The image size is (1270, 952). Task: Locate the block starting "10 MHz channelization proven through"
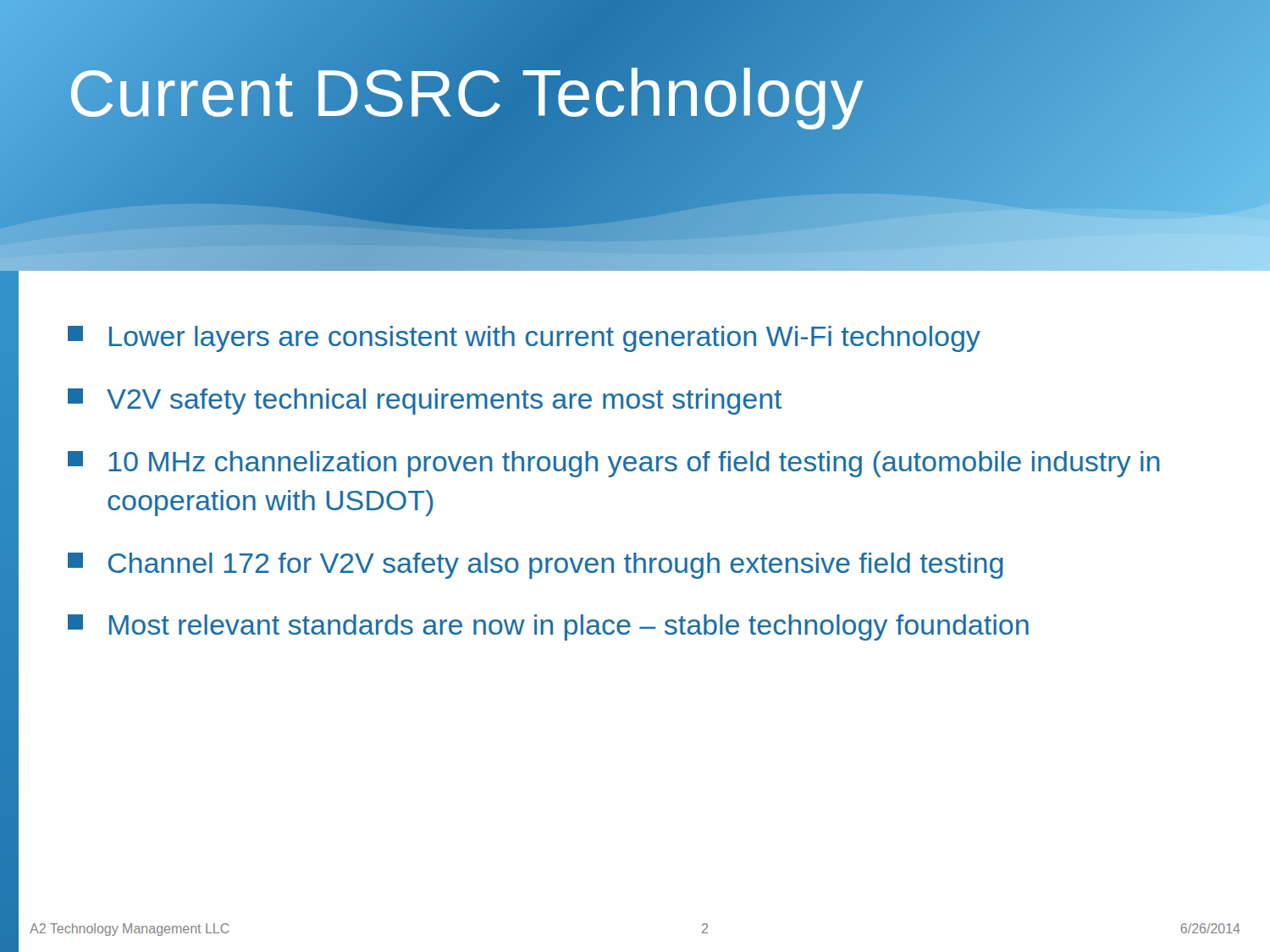point(643,481)
